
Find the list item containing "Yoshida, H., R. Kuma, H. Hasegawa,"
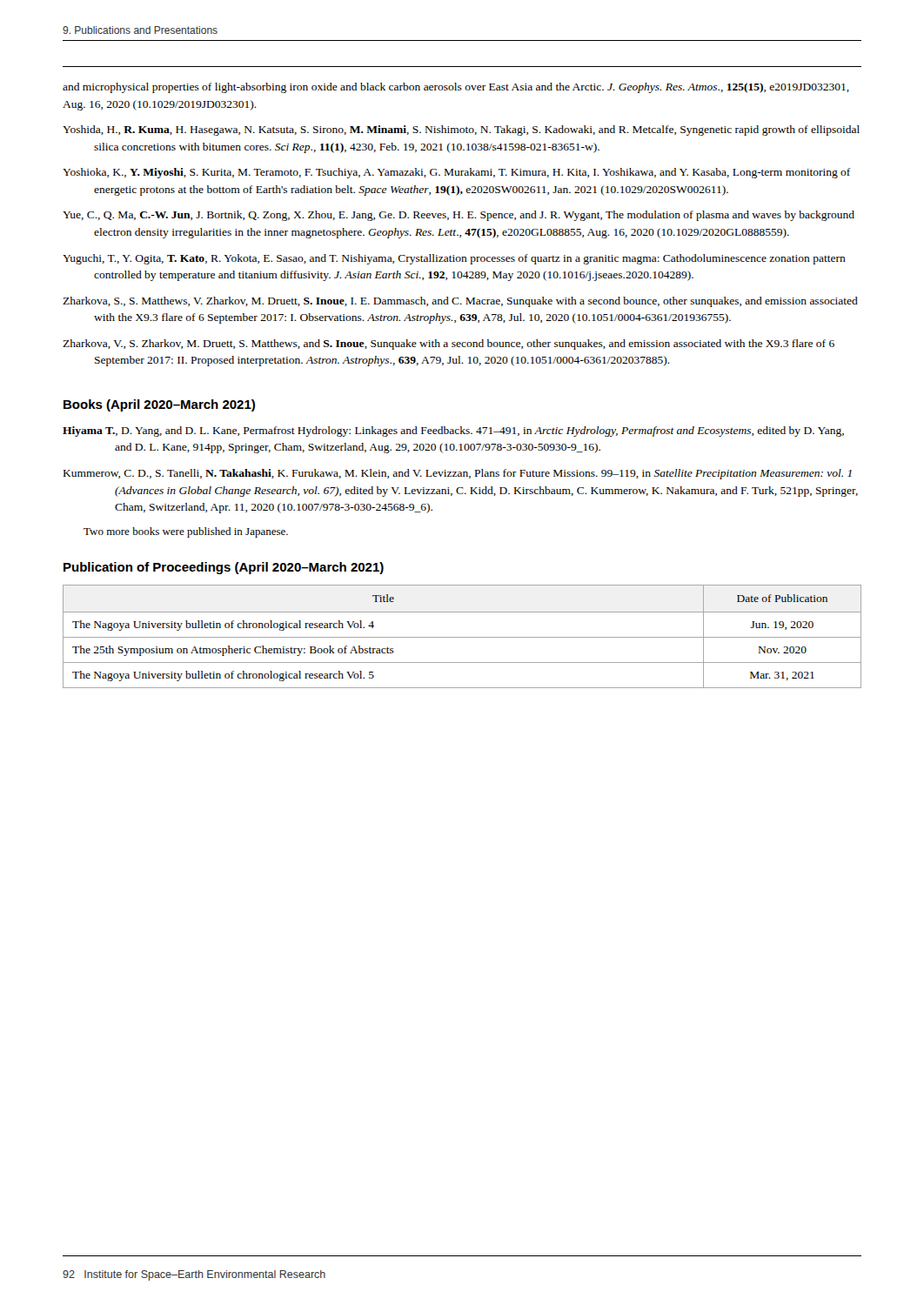(461, 138)
